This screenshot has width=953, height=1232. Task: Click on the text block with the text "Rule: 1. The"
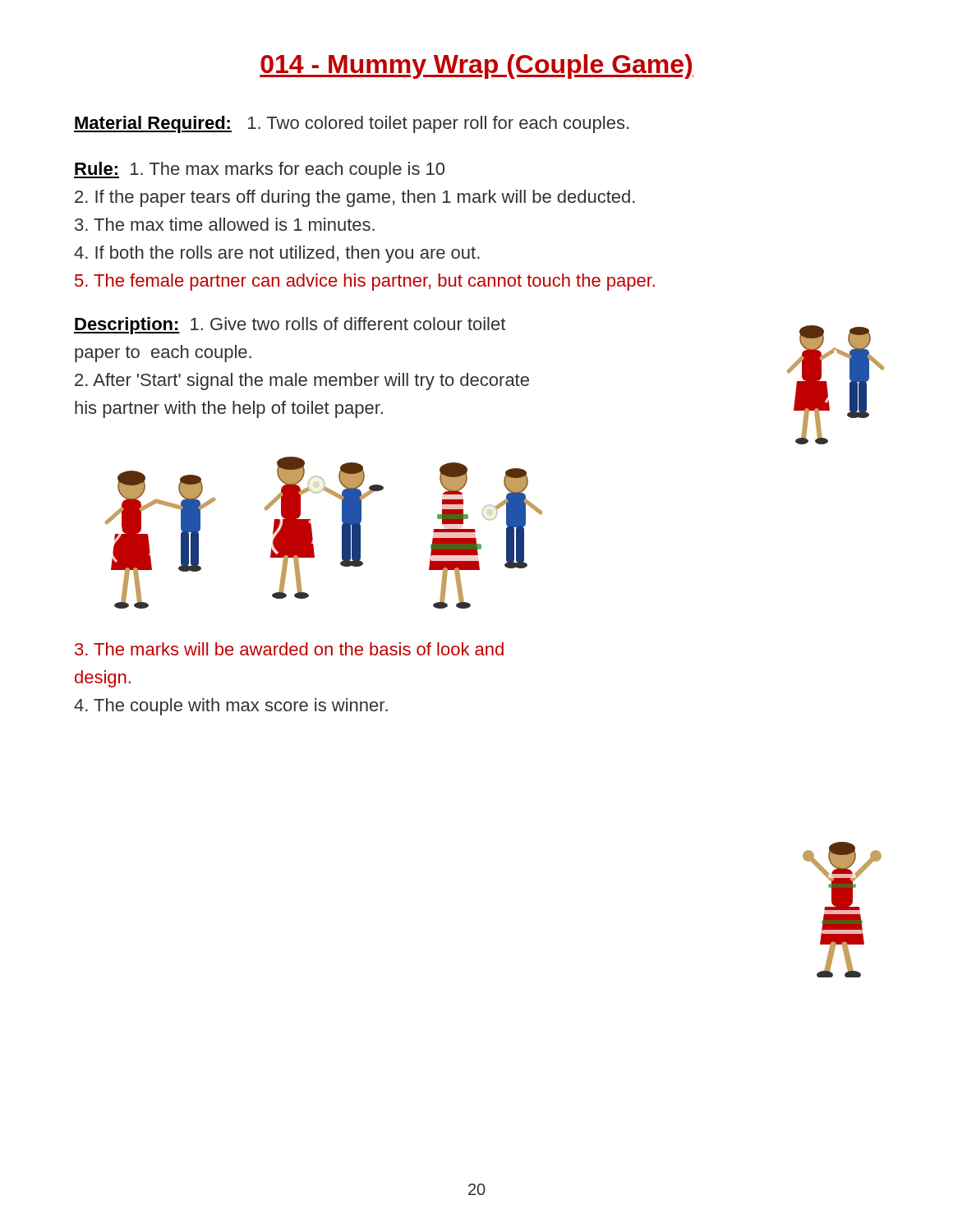click(365, 225)
